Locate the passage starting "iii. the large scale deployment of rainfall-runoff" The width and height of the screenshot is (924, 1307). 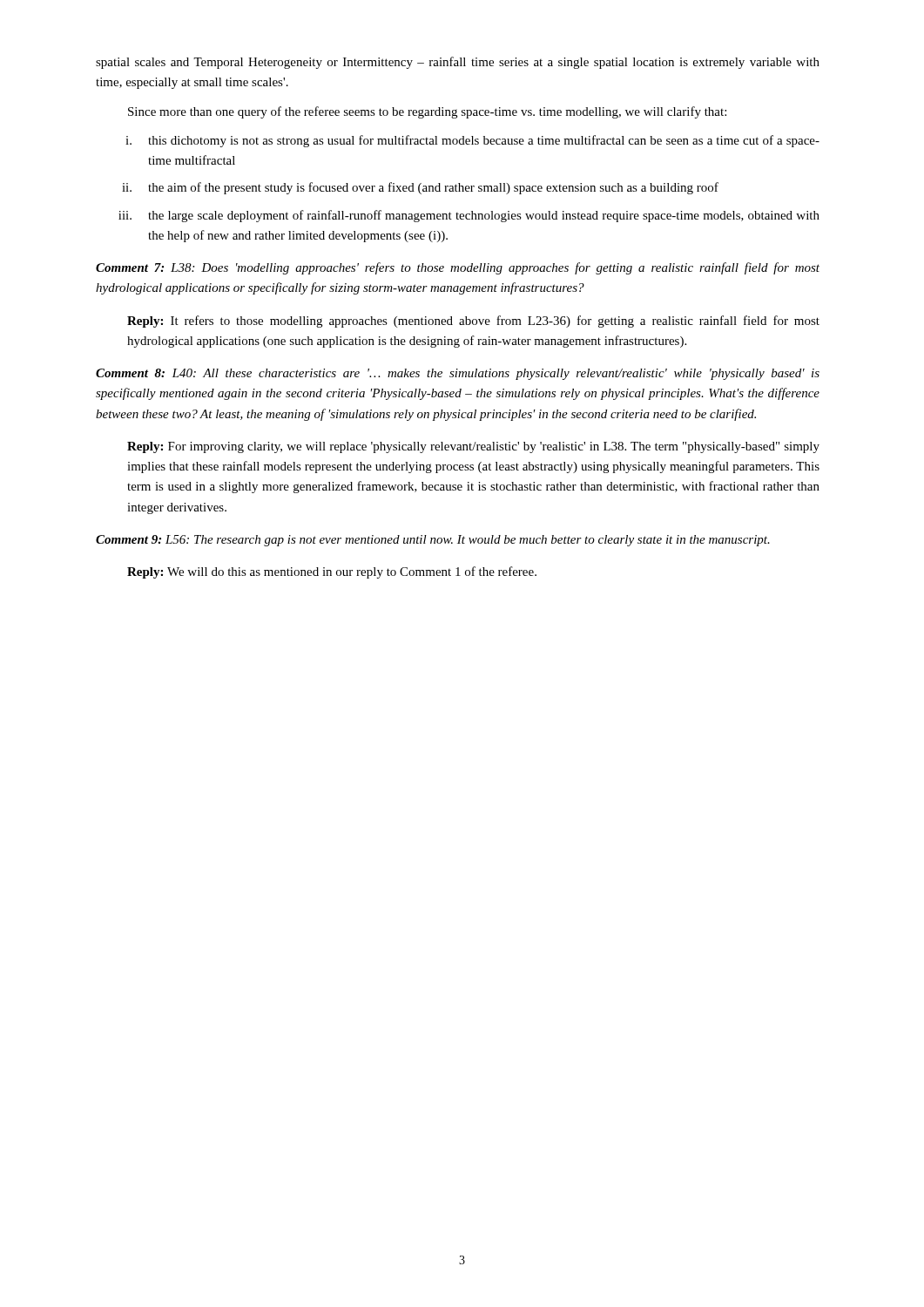[458, 225]
